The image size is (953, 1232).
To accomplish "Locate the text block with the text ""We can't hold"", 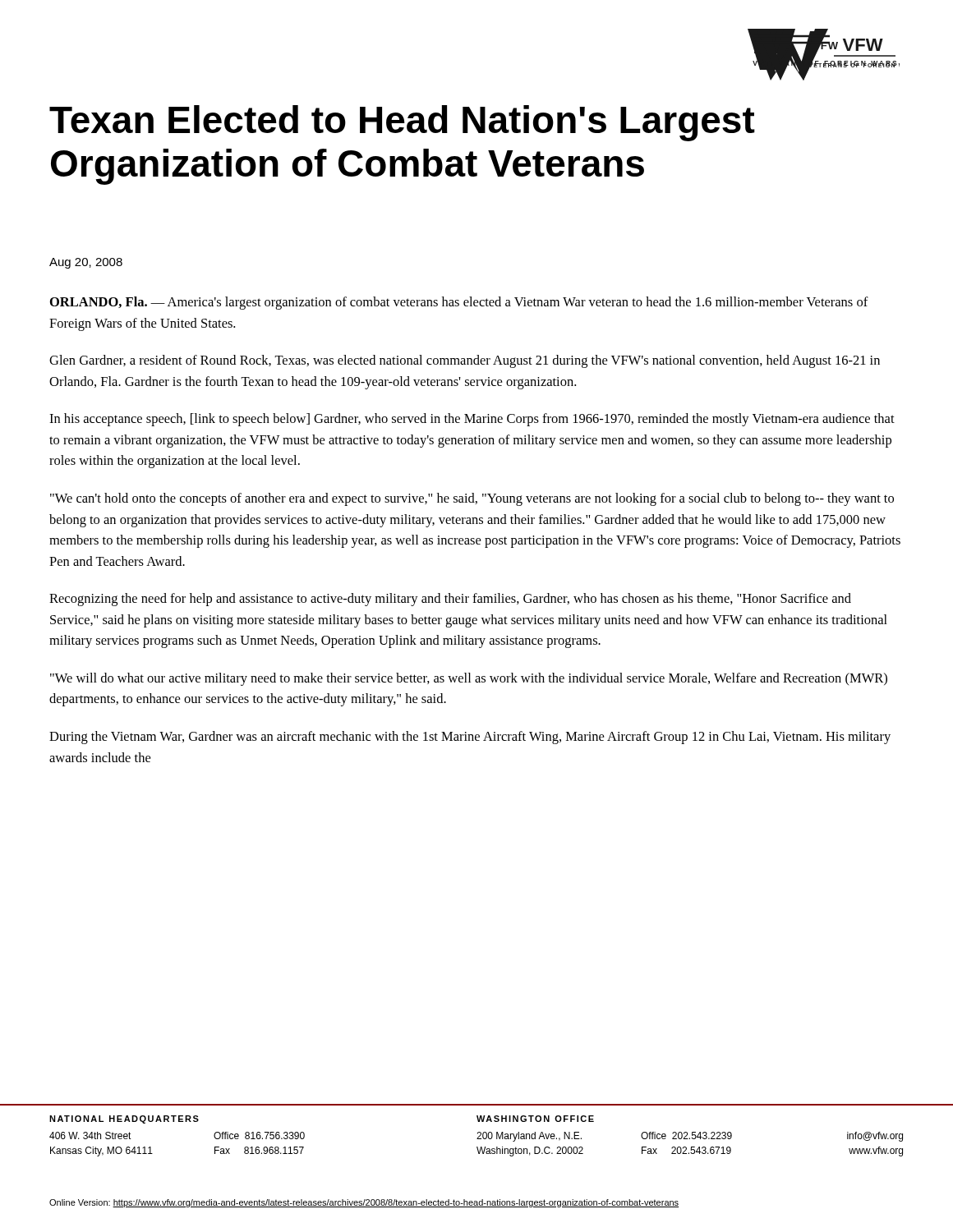I will tap(476, 530).
